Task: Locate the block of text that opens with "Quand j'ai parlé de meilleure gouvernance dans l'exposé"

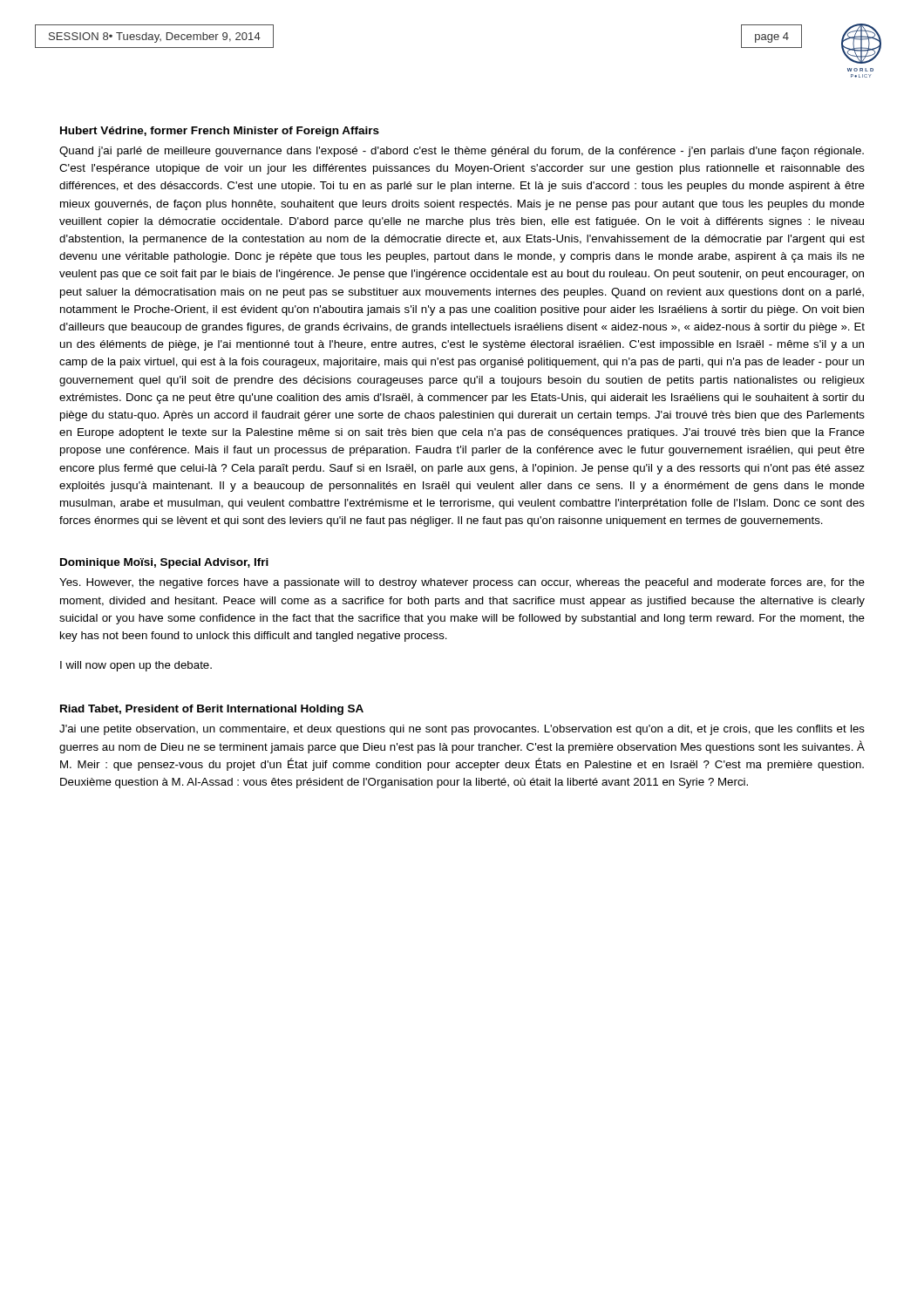Action: (x=462, y=336)
